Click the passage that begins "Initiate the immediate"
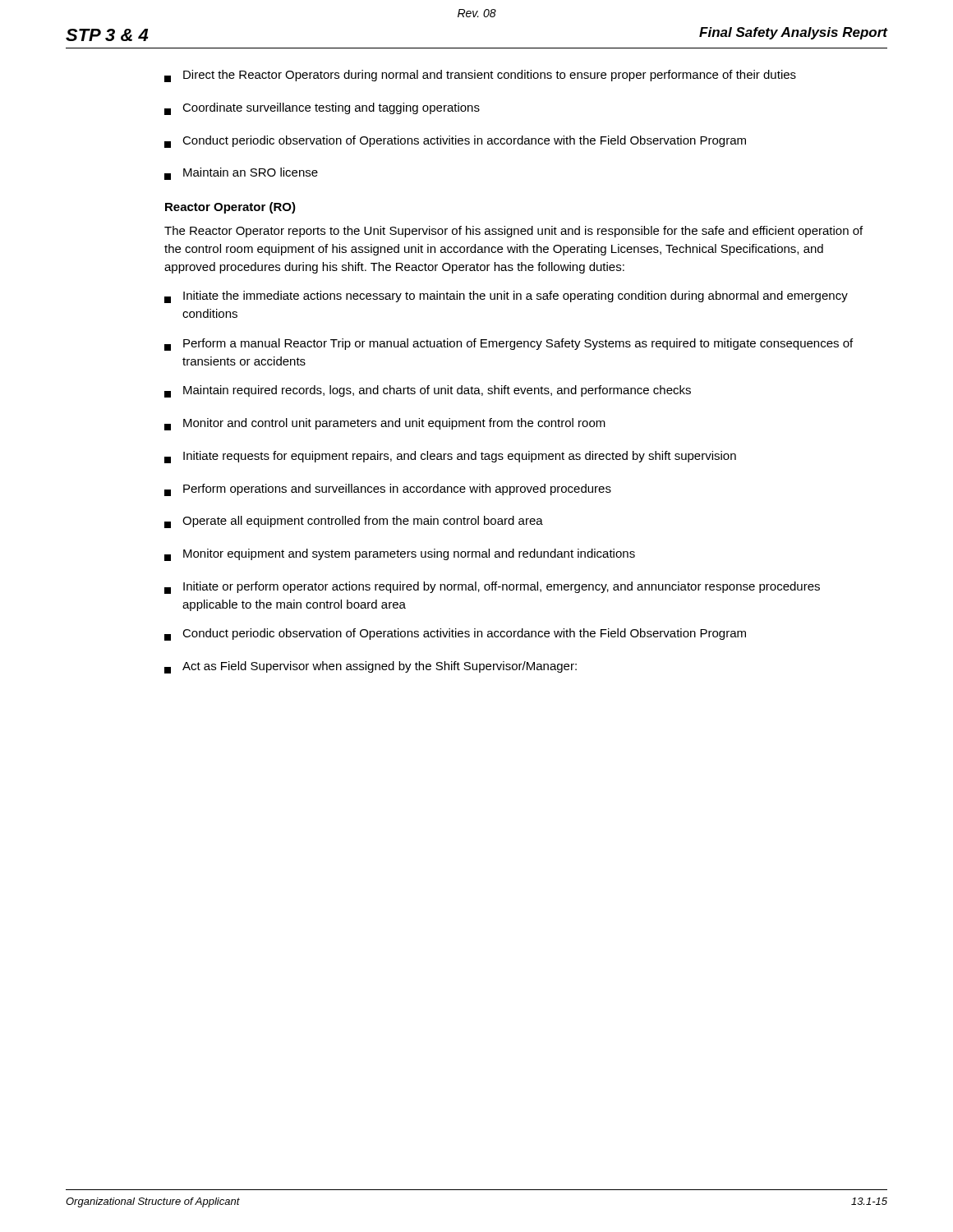Screen dimensions: 1232x953 (518, 305)
